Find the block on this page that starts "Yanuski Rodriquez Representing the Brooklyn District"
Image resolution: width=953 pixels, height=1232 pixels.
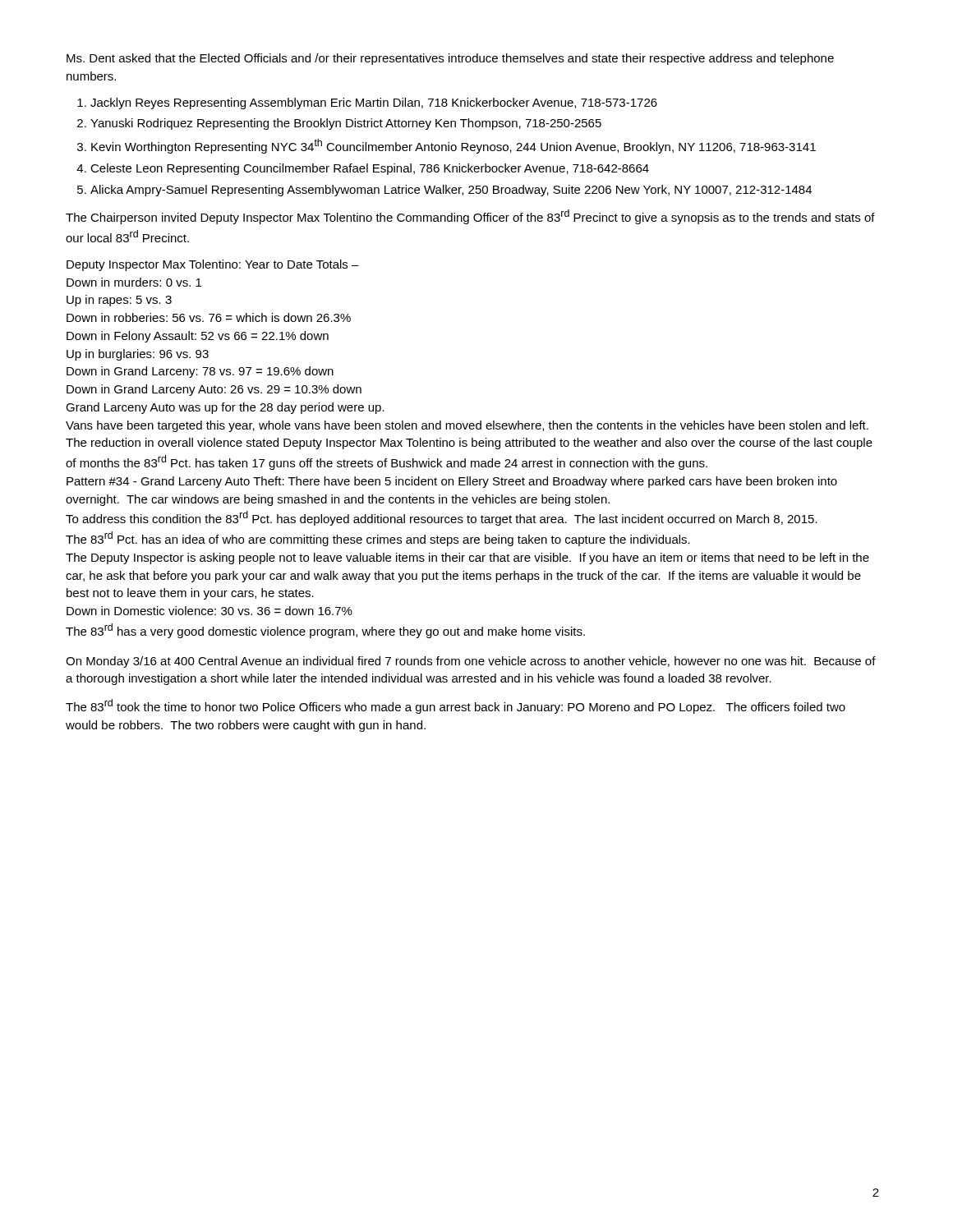click(346, 123)
